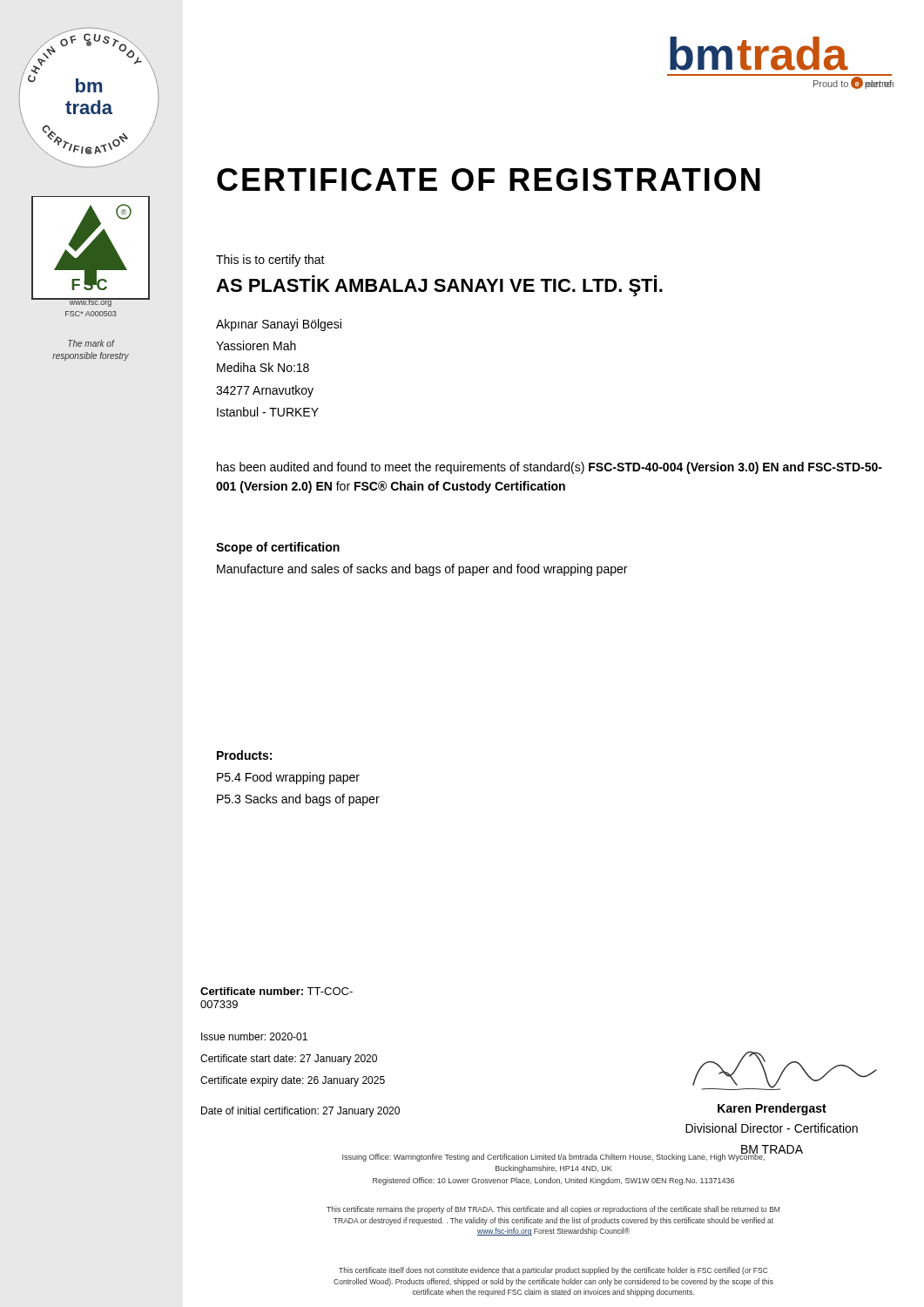This screenshot has width=924, height=1307.
Task: Click on the passage starting "Certificate number: TT-COC-007339"
Action: (287, 998)
